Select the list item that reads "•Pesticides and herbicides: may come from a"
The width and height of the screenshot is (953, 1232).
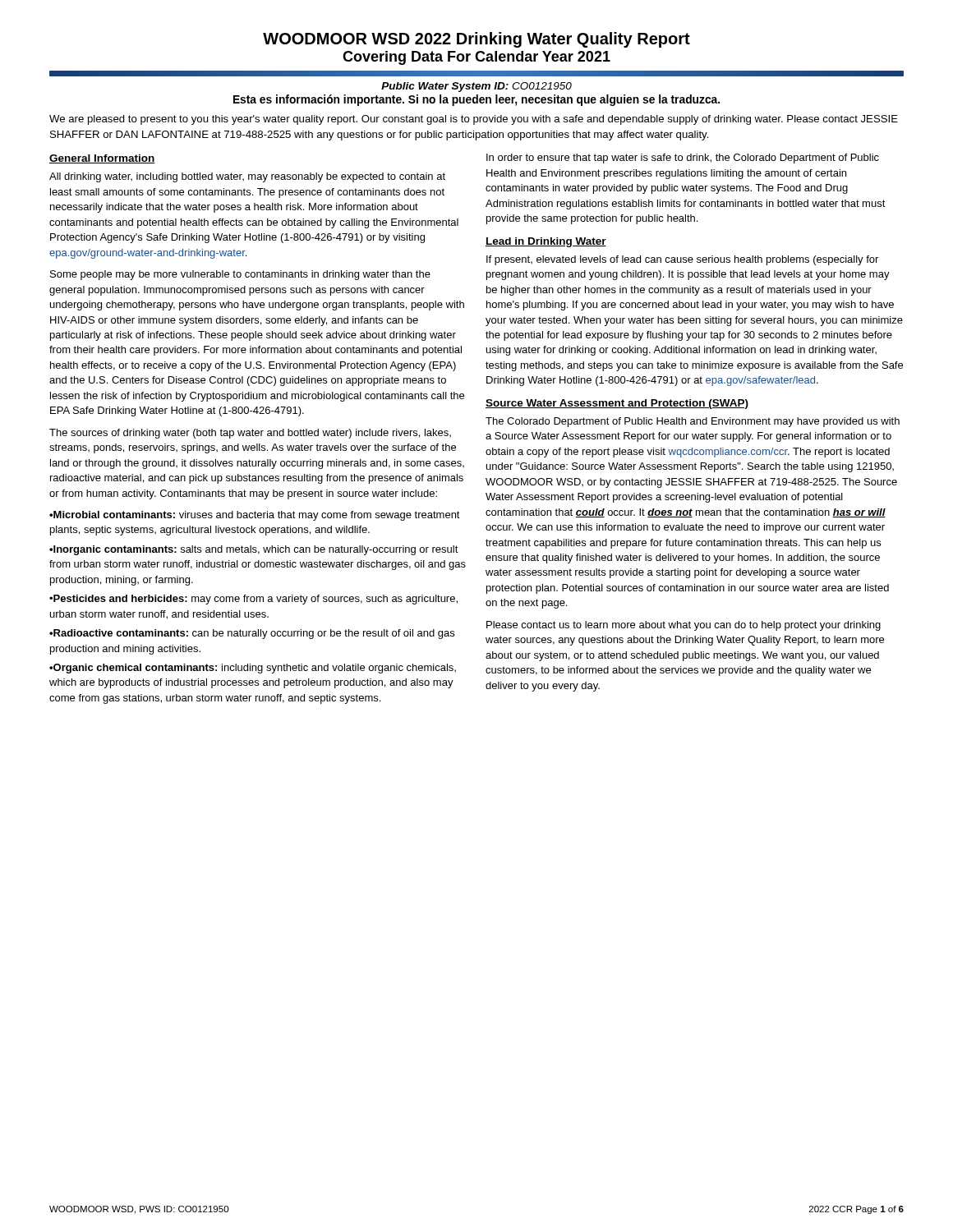click(x=254, y=606)
